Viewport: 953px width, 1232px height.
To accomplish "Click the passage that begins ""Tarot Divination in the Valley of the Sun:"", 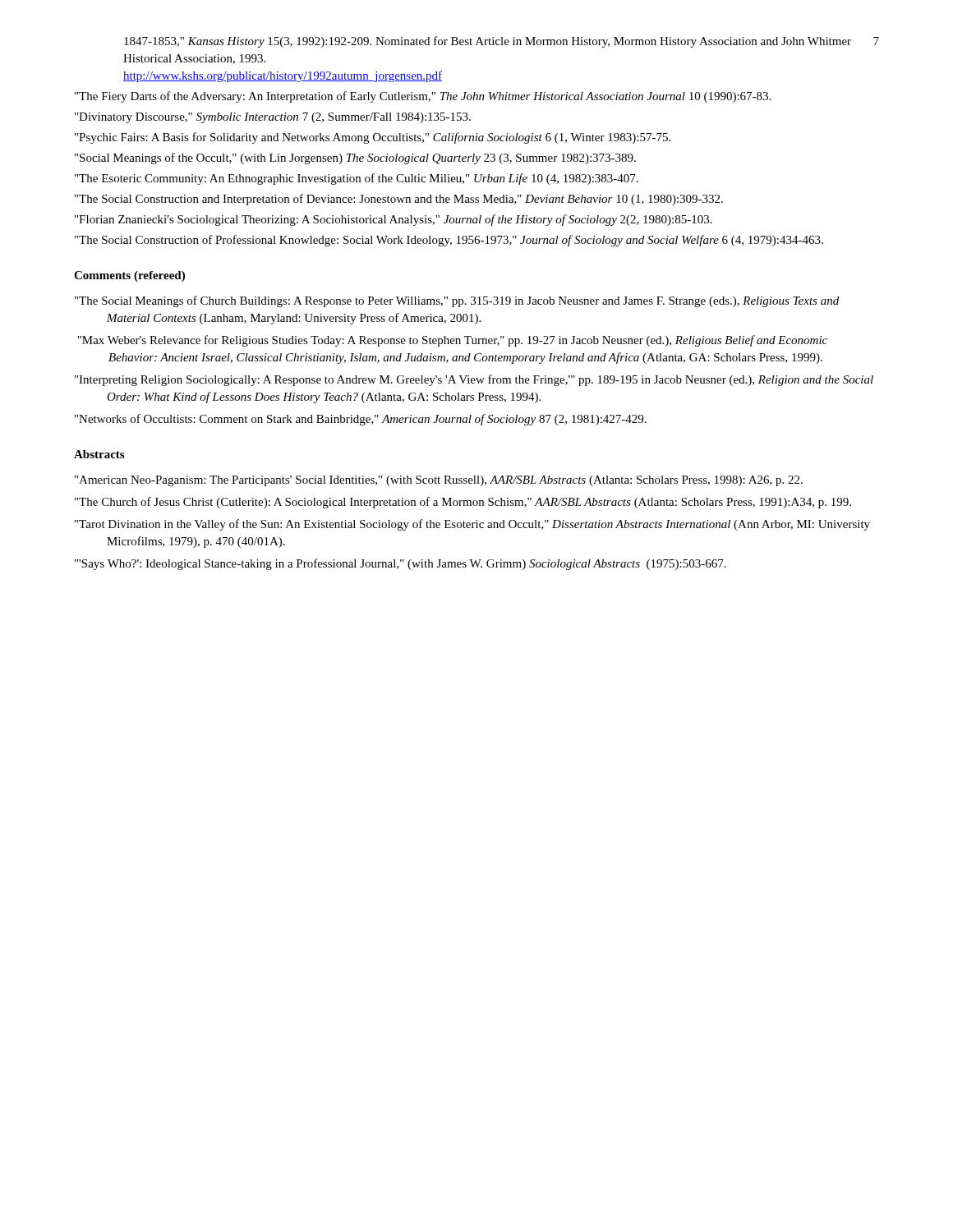I will 472,533.
